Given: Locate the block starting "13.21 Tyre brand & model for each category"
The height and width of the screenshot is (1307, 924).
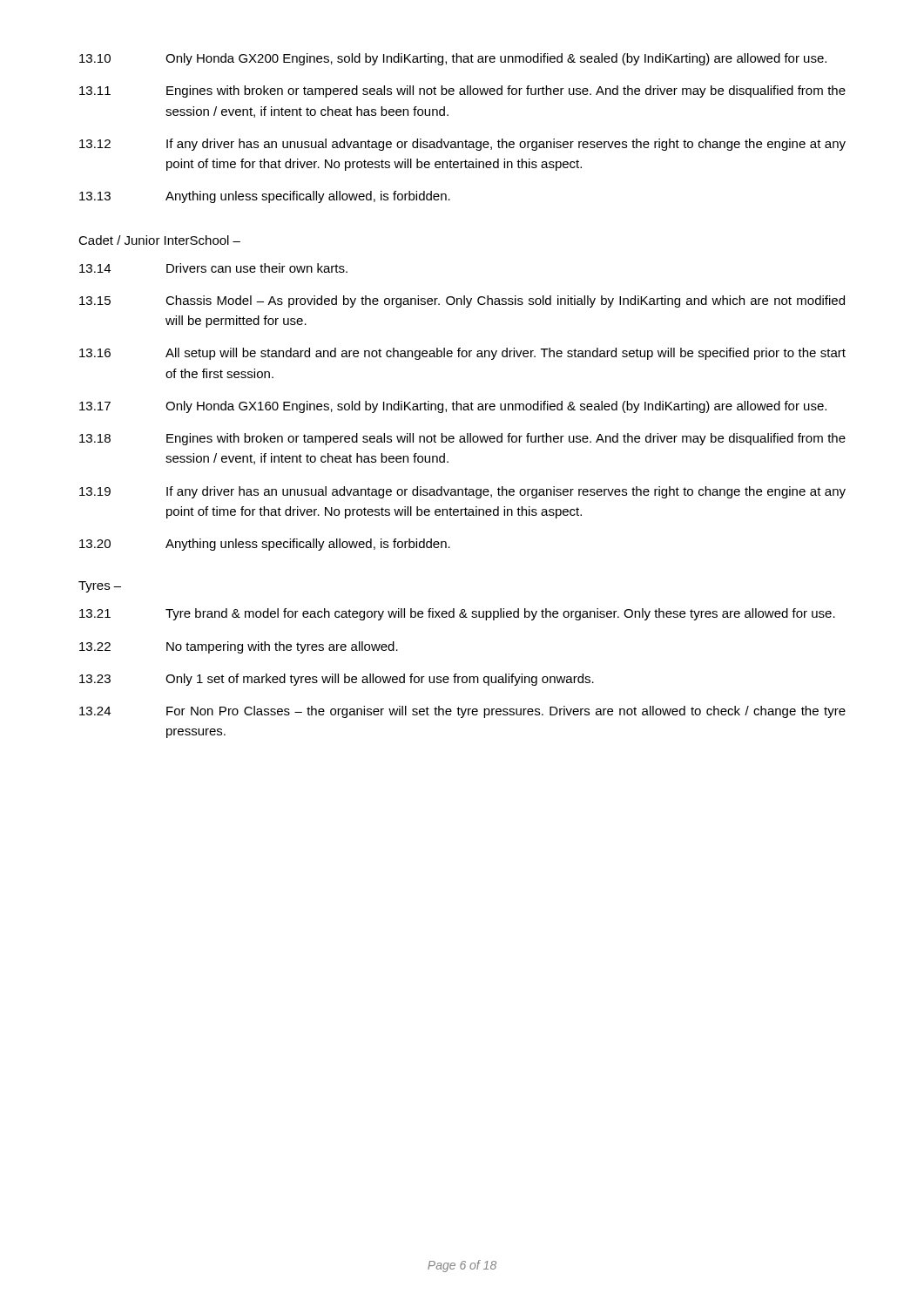Looking at the screenshot, I should coord(462,613).
